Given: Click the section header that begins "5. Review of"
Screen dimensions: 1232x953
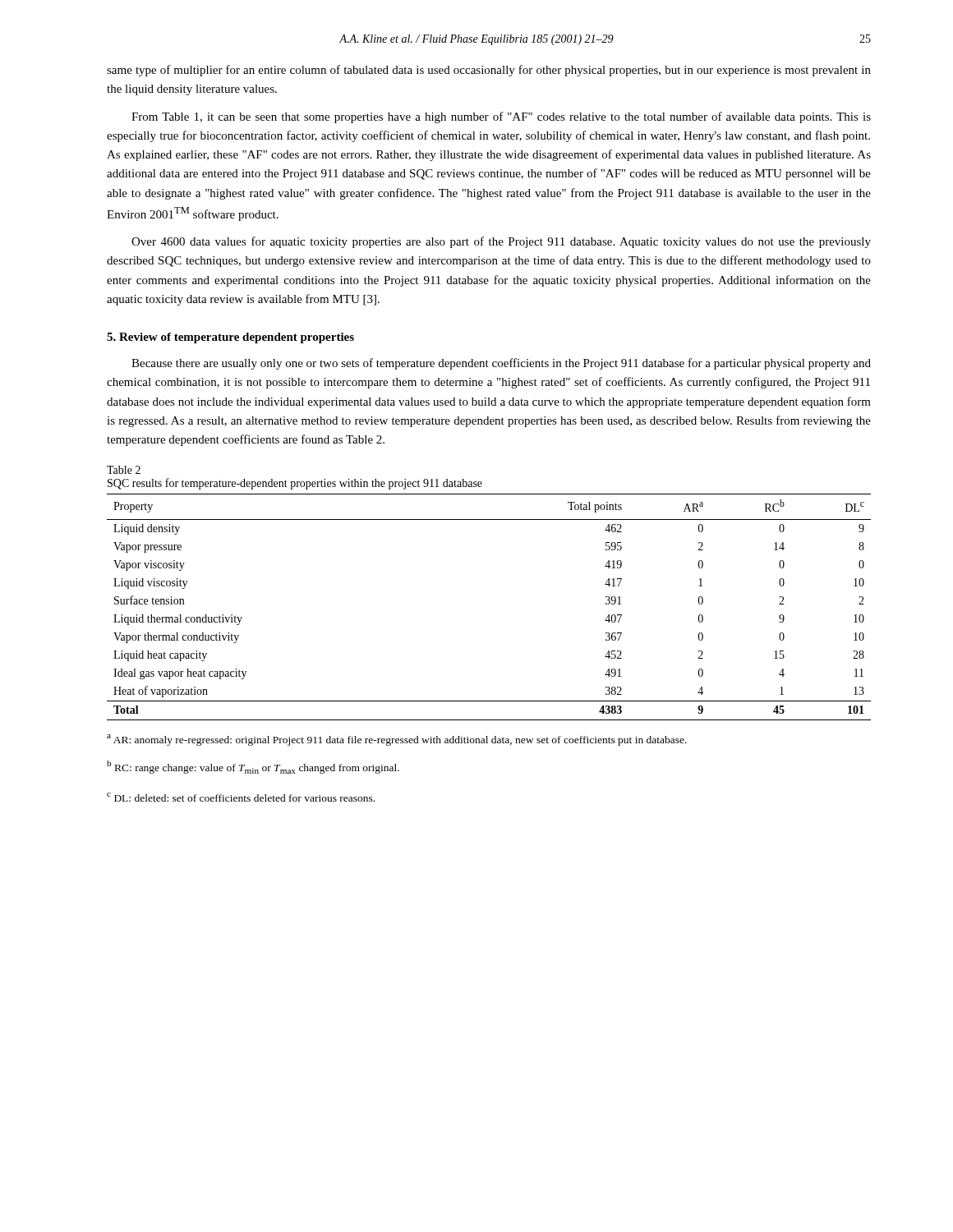Looking at the screenshot, I should point(230,337).
